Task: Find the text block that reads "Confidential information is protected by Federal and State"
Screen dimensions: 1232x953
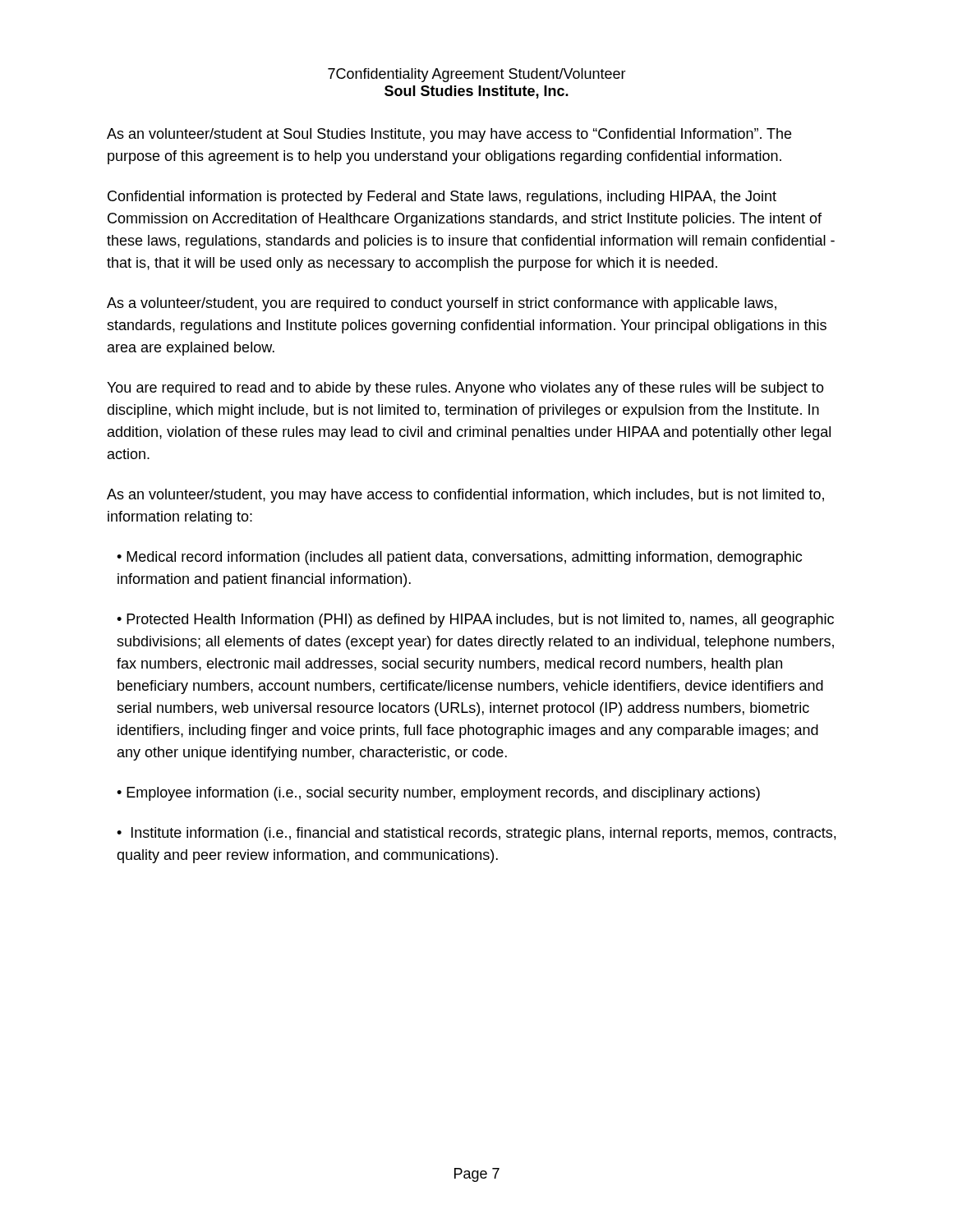Action: pos(471,230)
